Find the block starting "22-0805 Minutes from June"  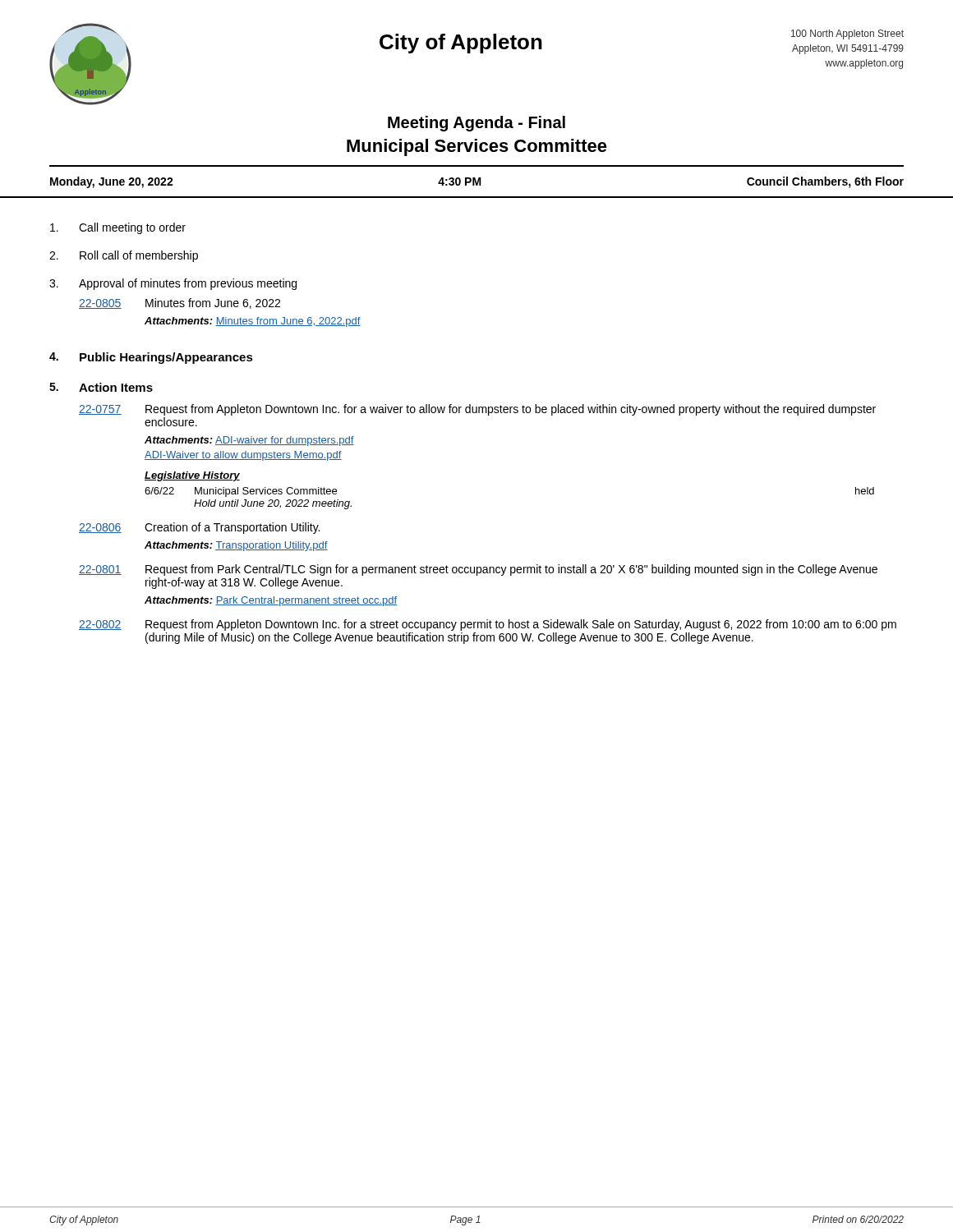point(180,303)
